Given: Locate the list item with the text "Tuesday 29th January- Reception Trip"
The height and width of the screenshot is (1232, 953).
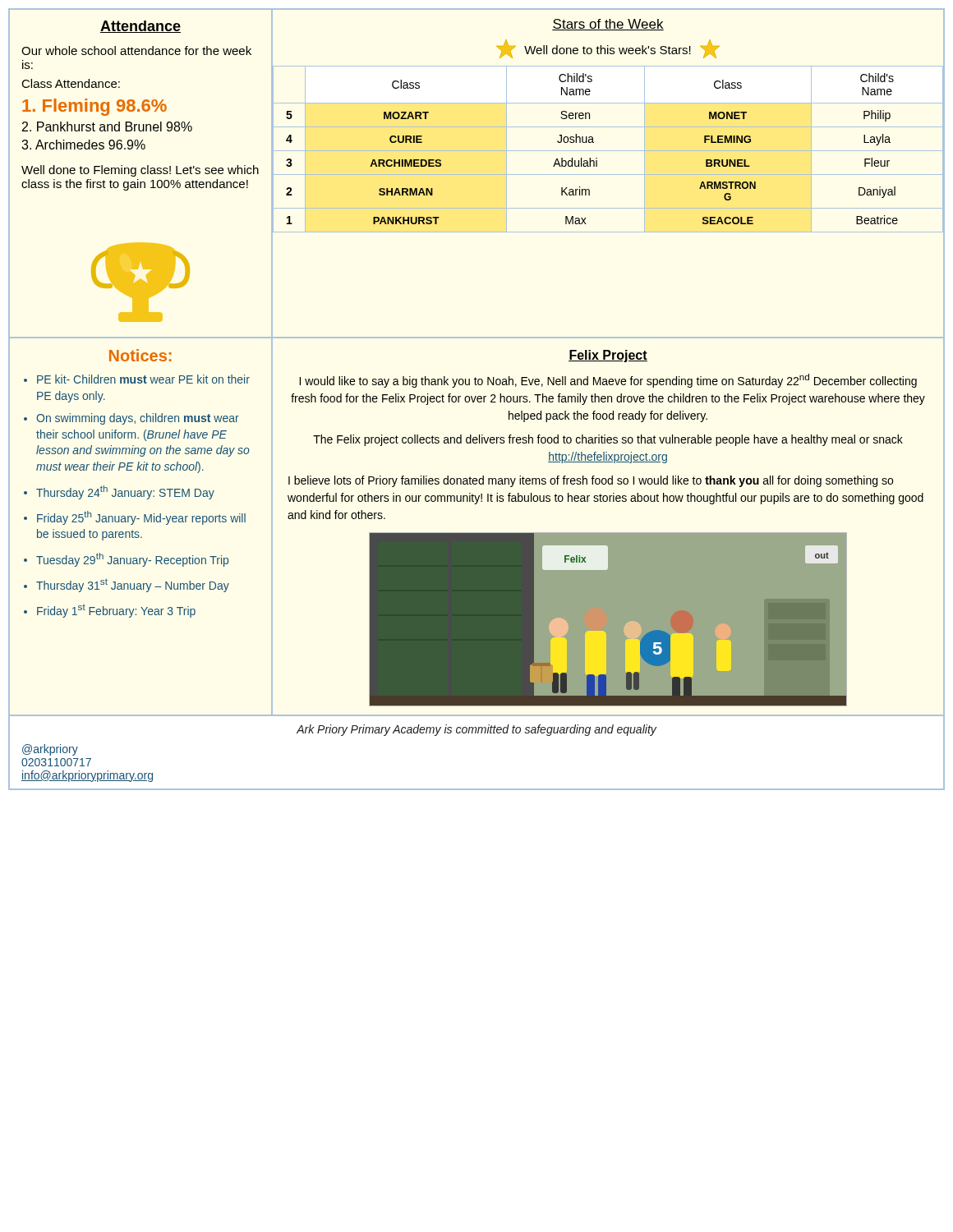Looking at the screenshot, I should [133, 558].
